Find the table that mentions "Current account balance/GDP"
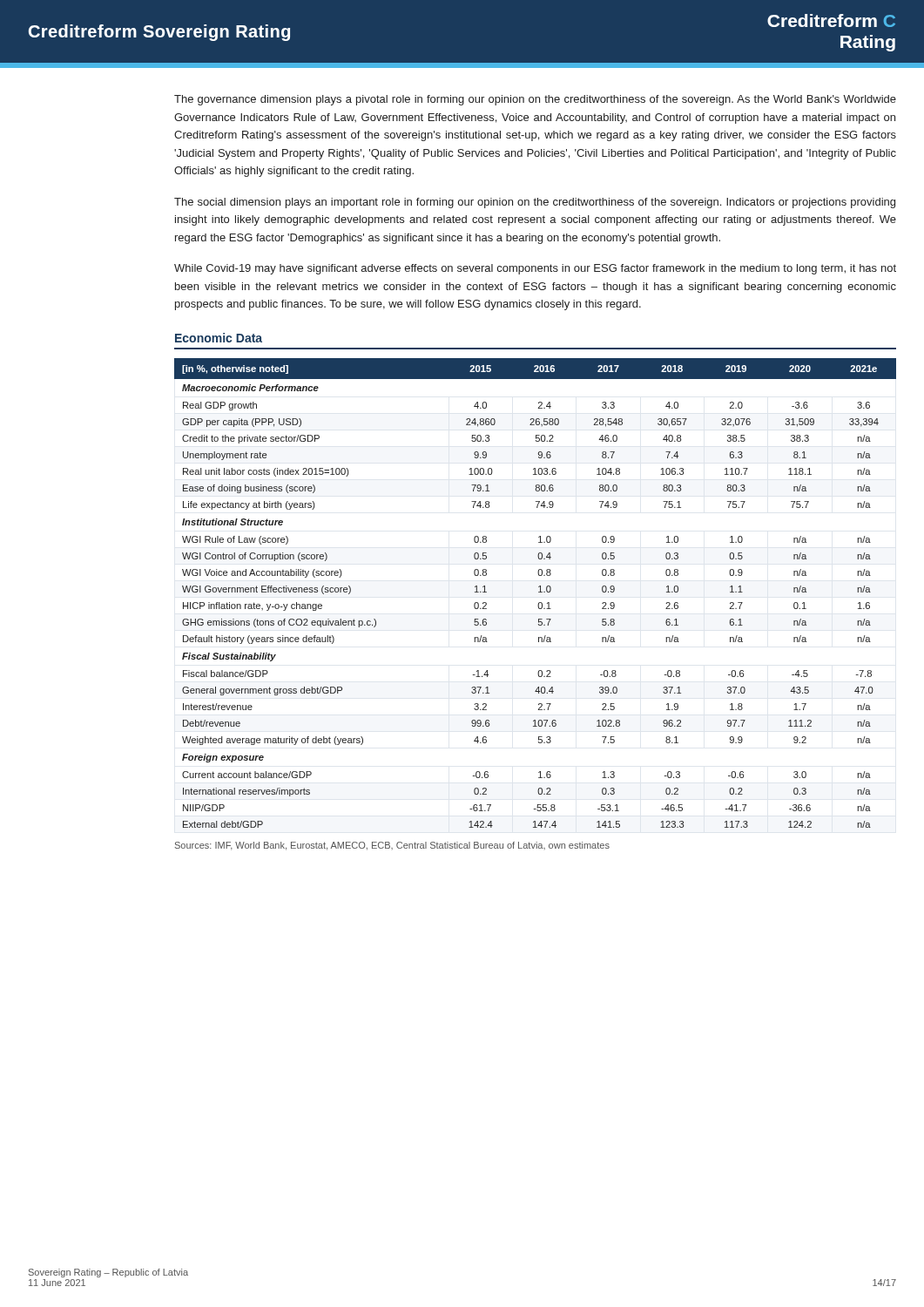The image size is (924, 1307). 535,595
